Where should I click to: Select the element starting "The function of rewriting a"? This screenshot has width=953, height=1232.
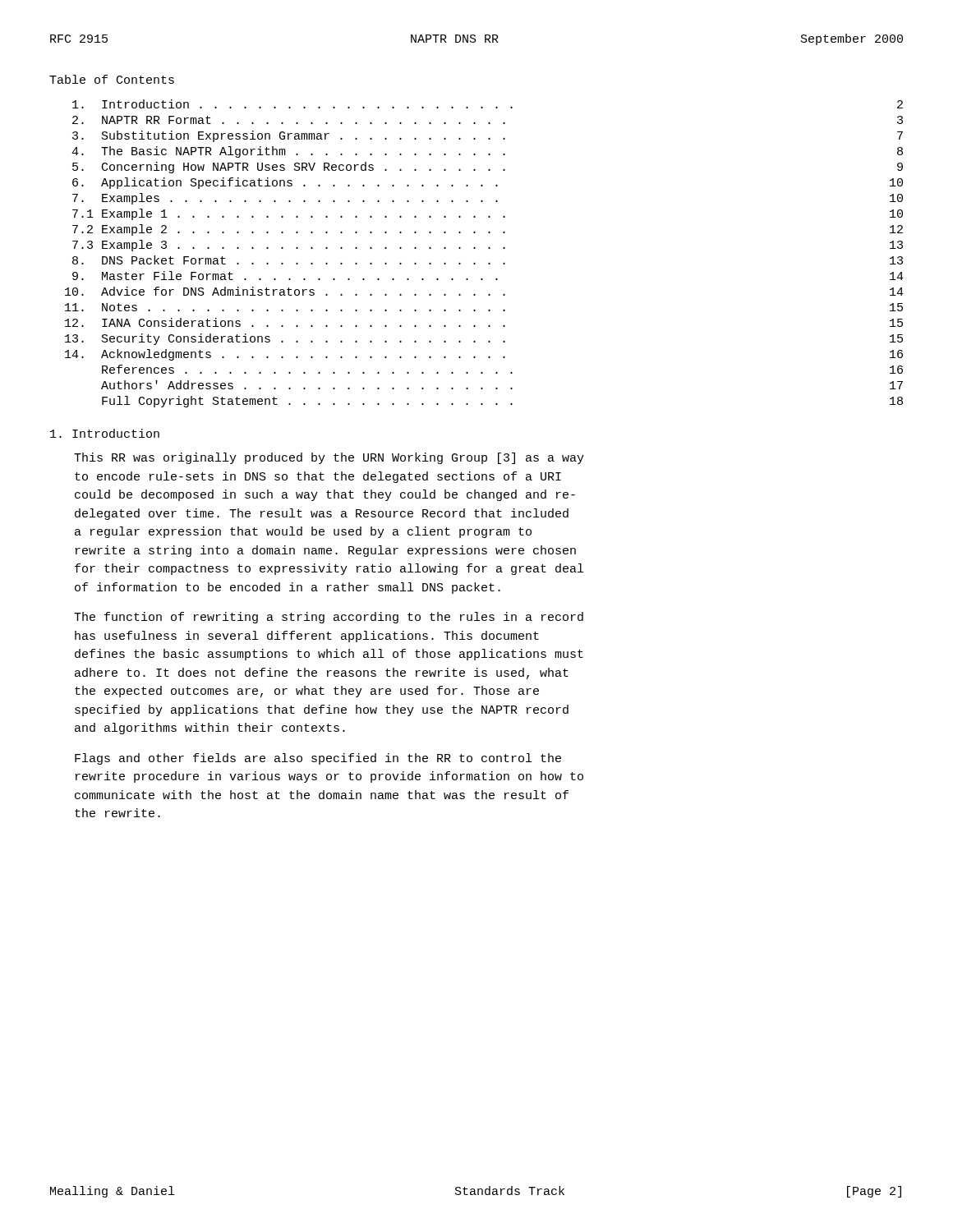coord(329,673)
